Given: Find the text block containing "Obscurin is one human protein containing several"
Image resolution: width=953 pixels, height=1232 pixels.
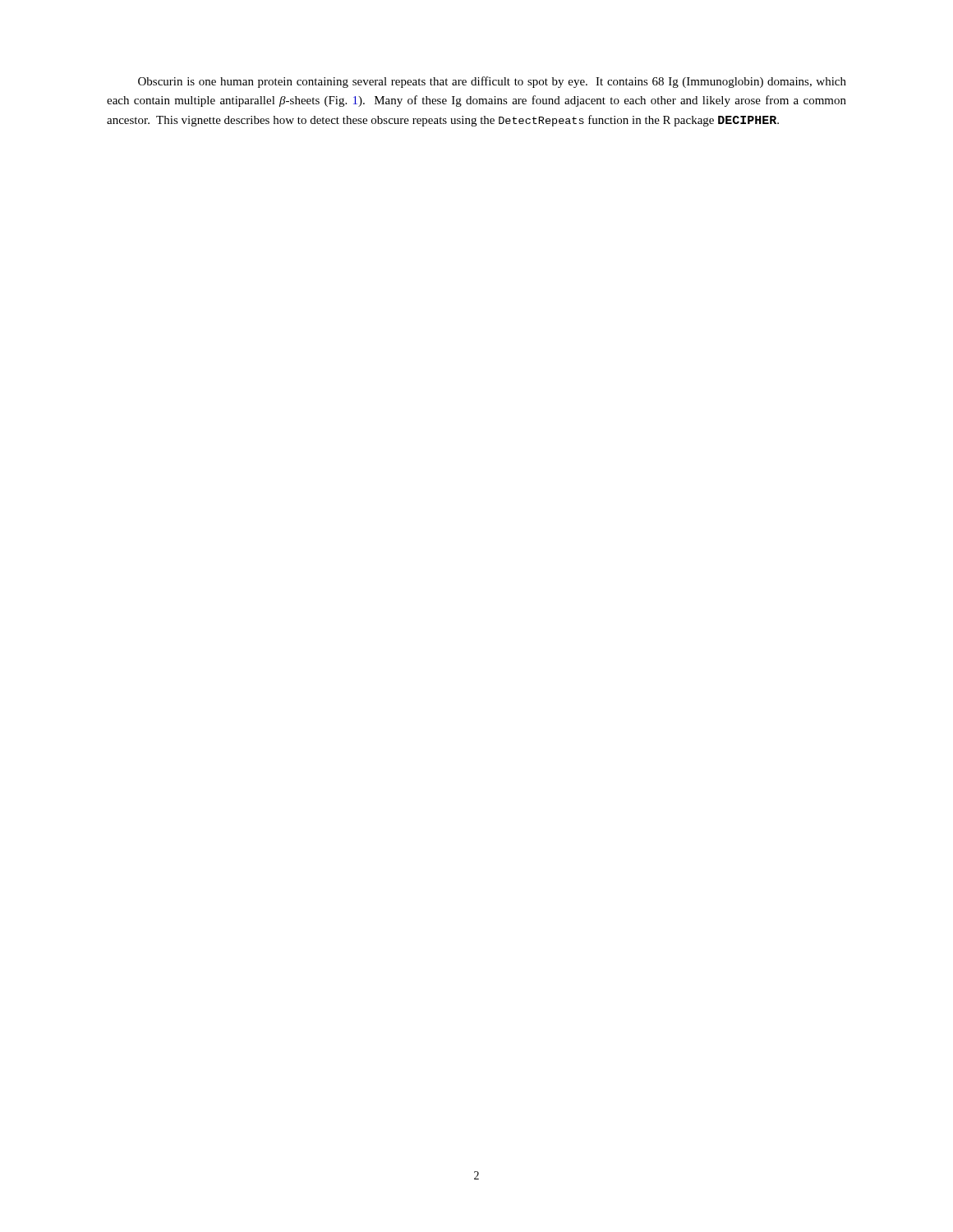Looking at the screenshot, I should click(476, 101).
